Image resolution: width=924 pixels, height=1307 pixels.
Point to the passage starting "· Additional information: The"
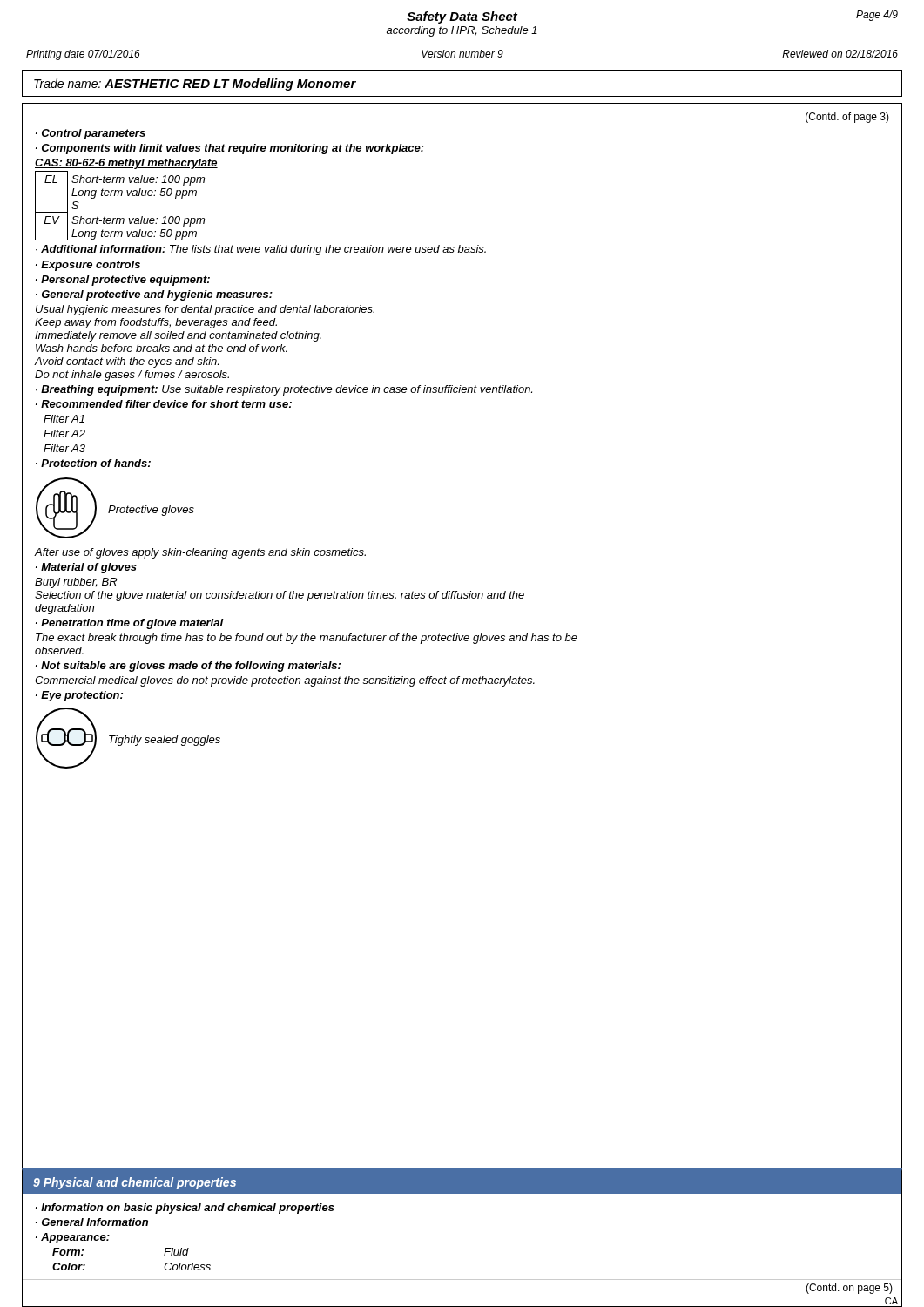pos(261,249)
